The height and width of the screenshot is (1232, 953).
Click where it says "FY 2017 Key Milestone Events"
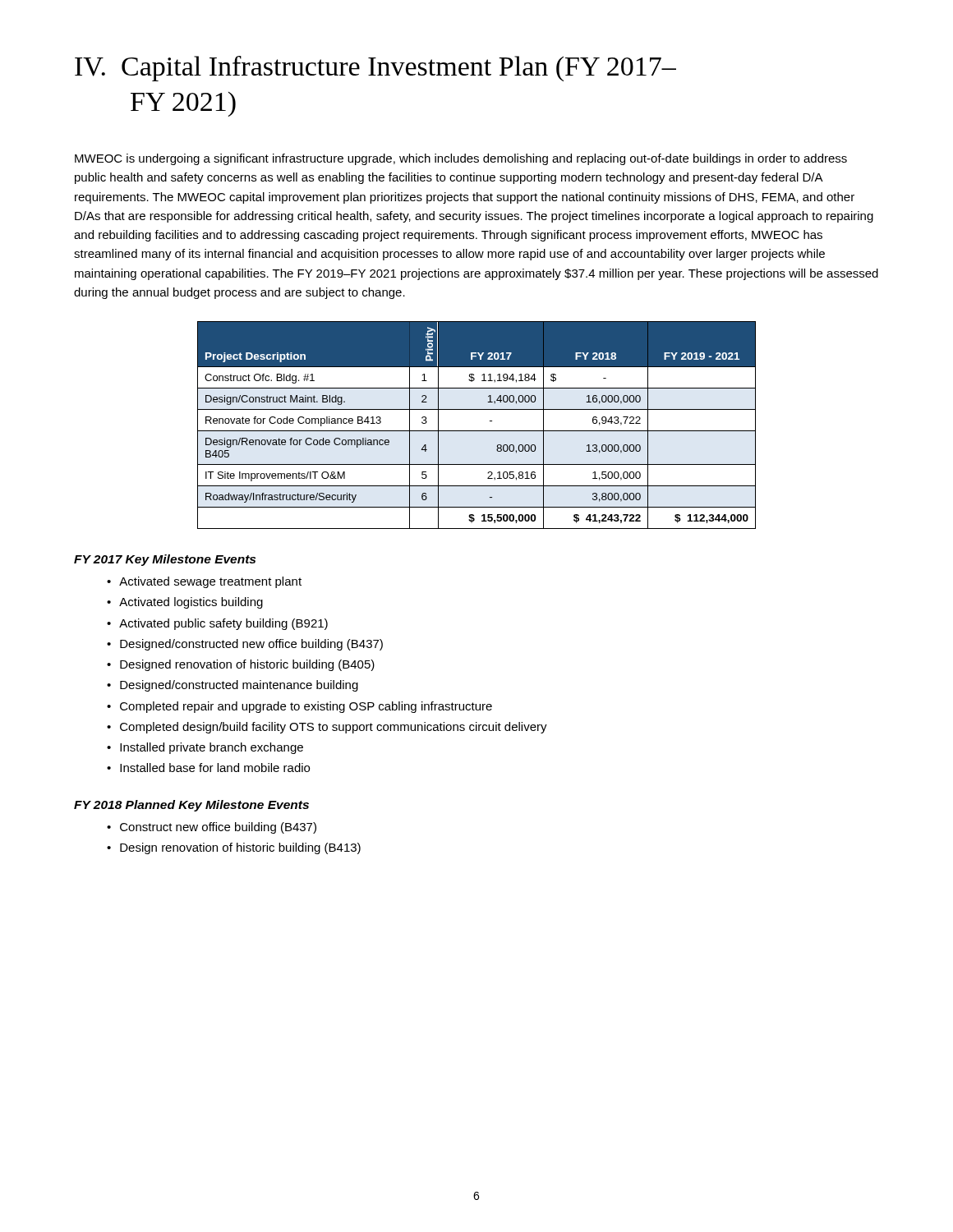pos(165,559)
